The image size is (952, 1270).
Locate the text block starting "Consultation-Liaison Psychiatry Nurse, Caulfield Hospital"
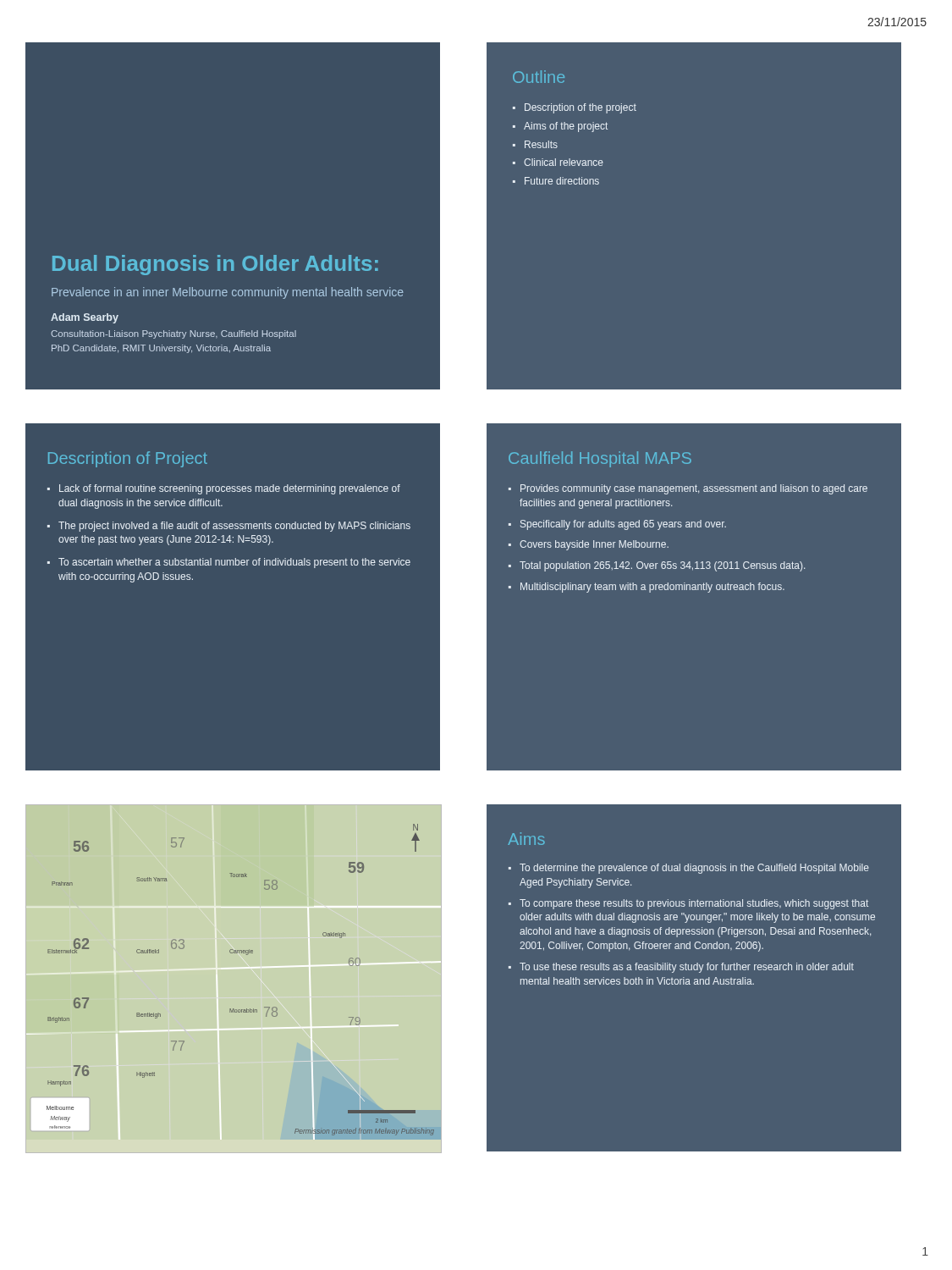coord(174,340)
